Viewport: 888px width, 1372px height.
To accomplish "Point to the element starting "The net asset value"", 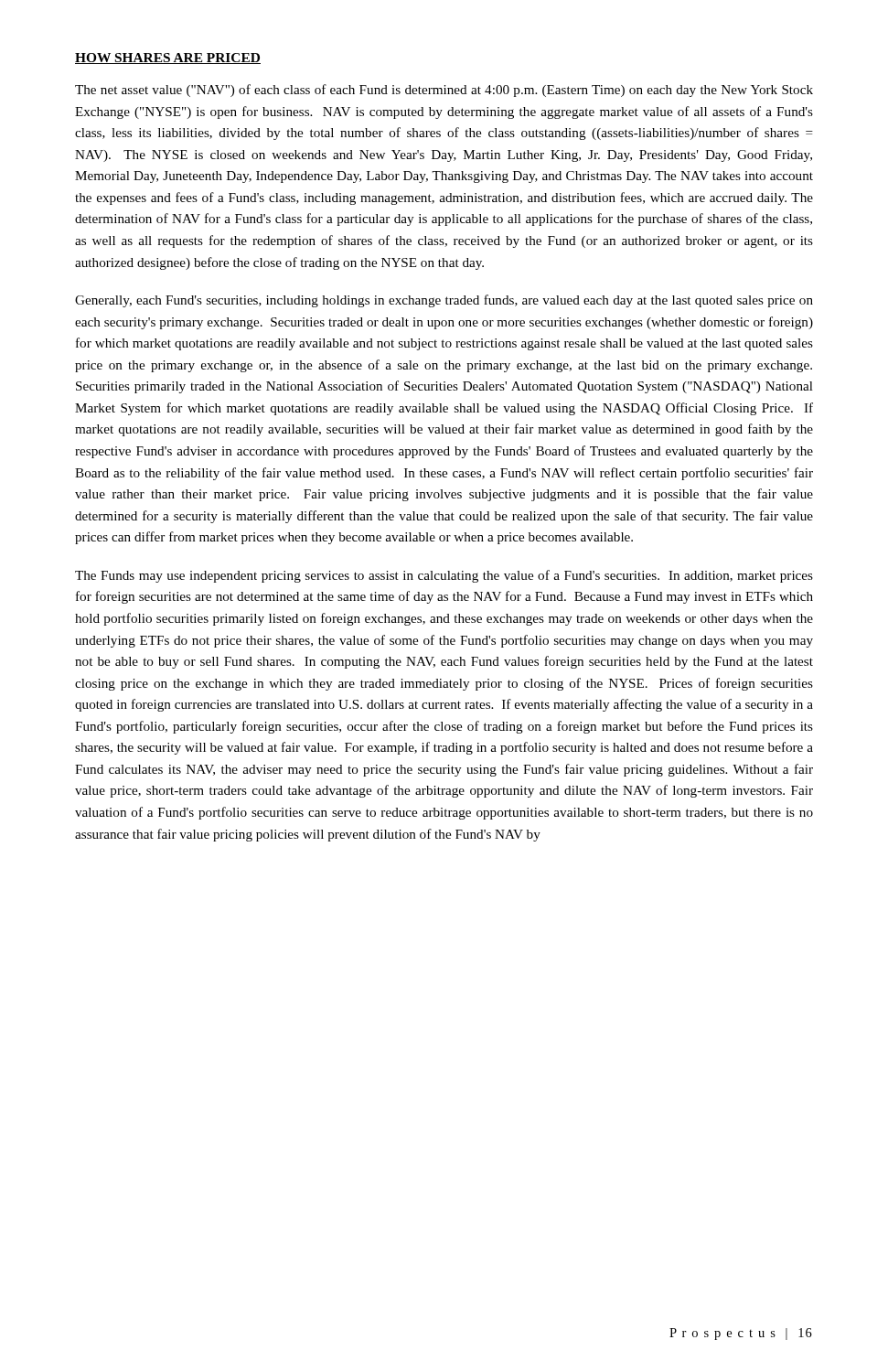I will click(444, 175).
